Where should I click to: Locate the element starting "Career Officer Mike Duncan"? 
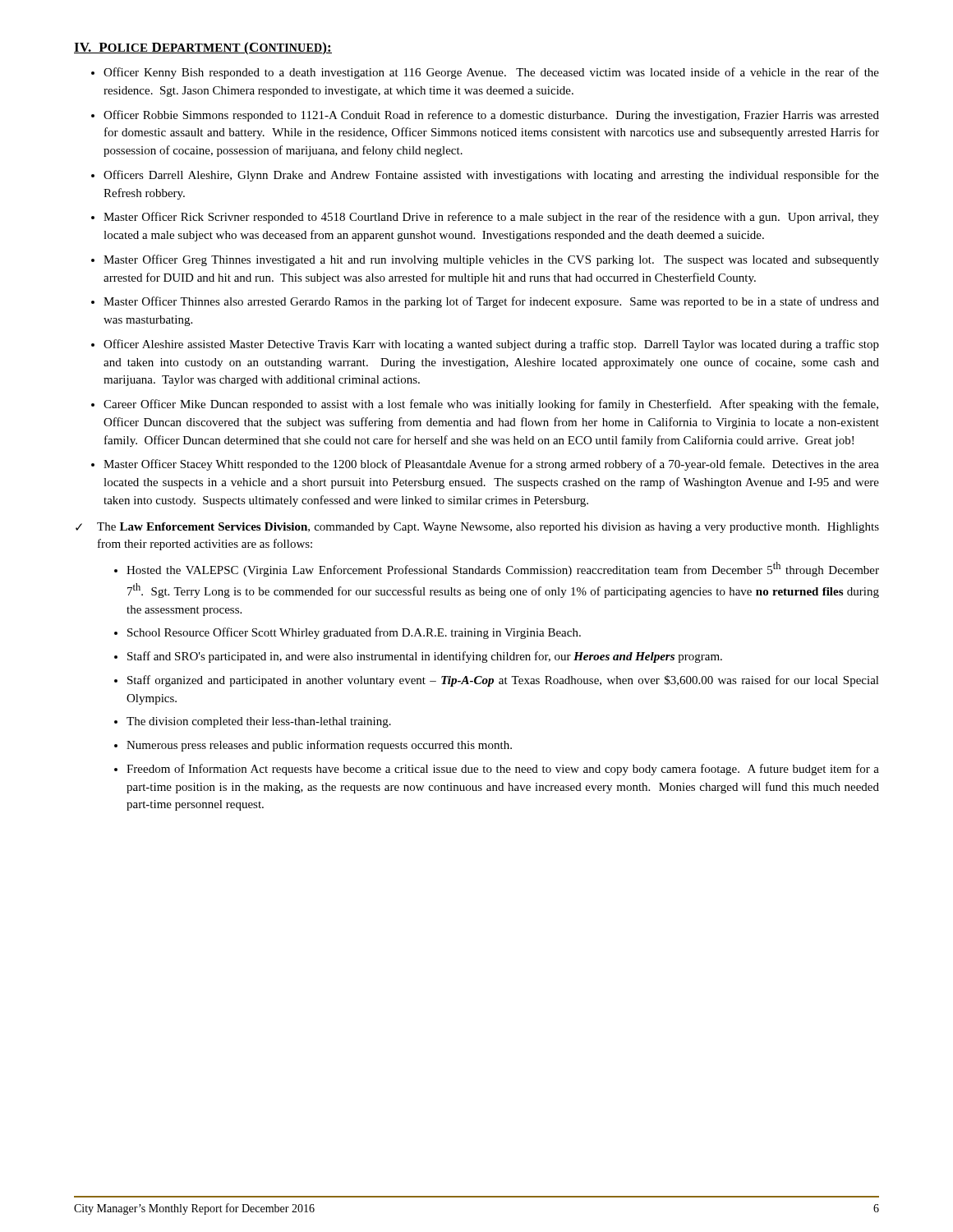click(x=491, y=422)
